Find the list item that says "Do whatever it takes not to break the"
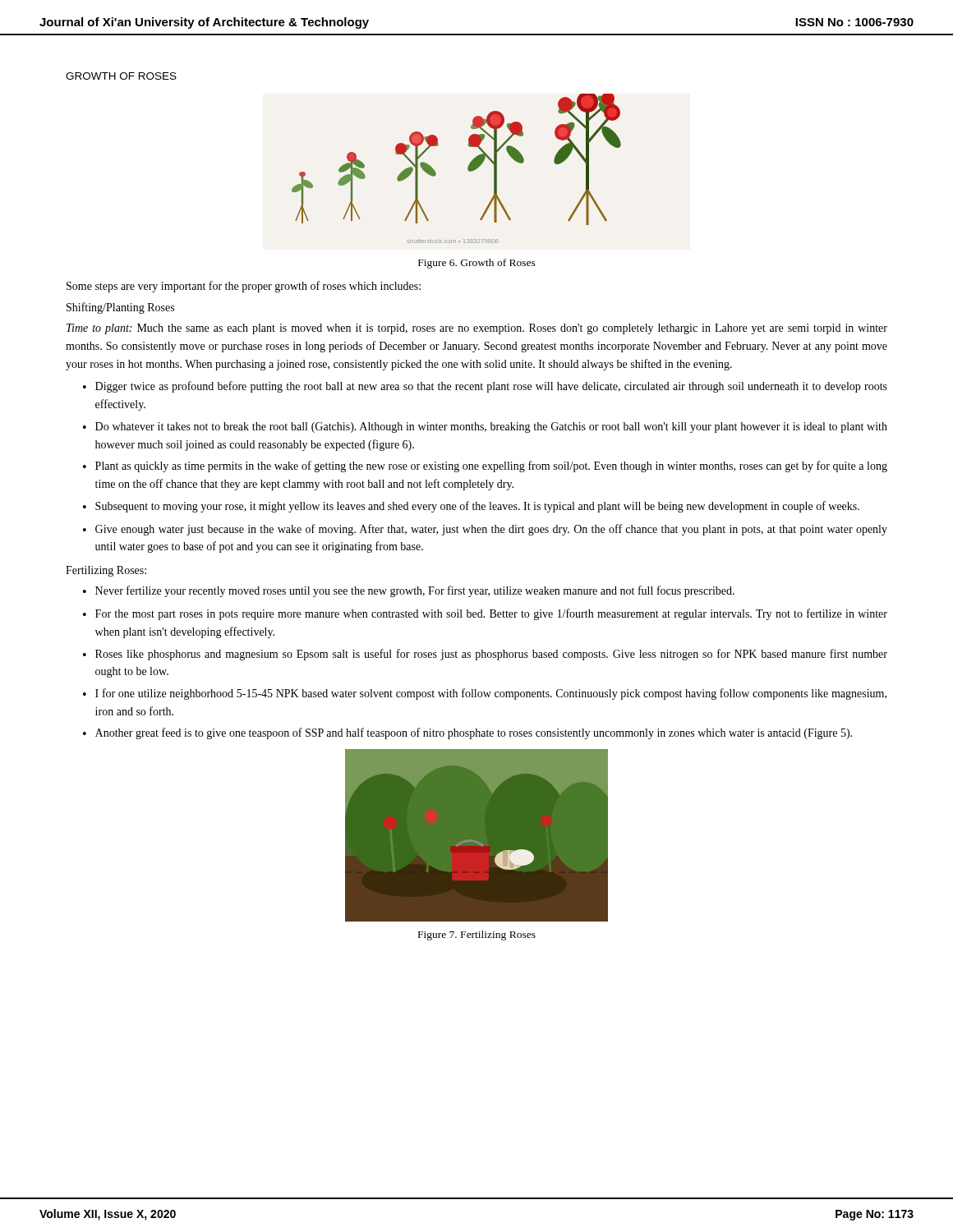Screen dimensions: 1232x953 (x=491, y=436)
